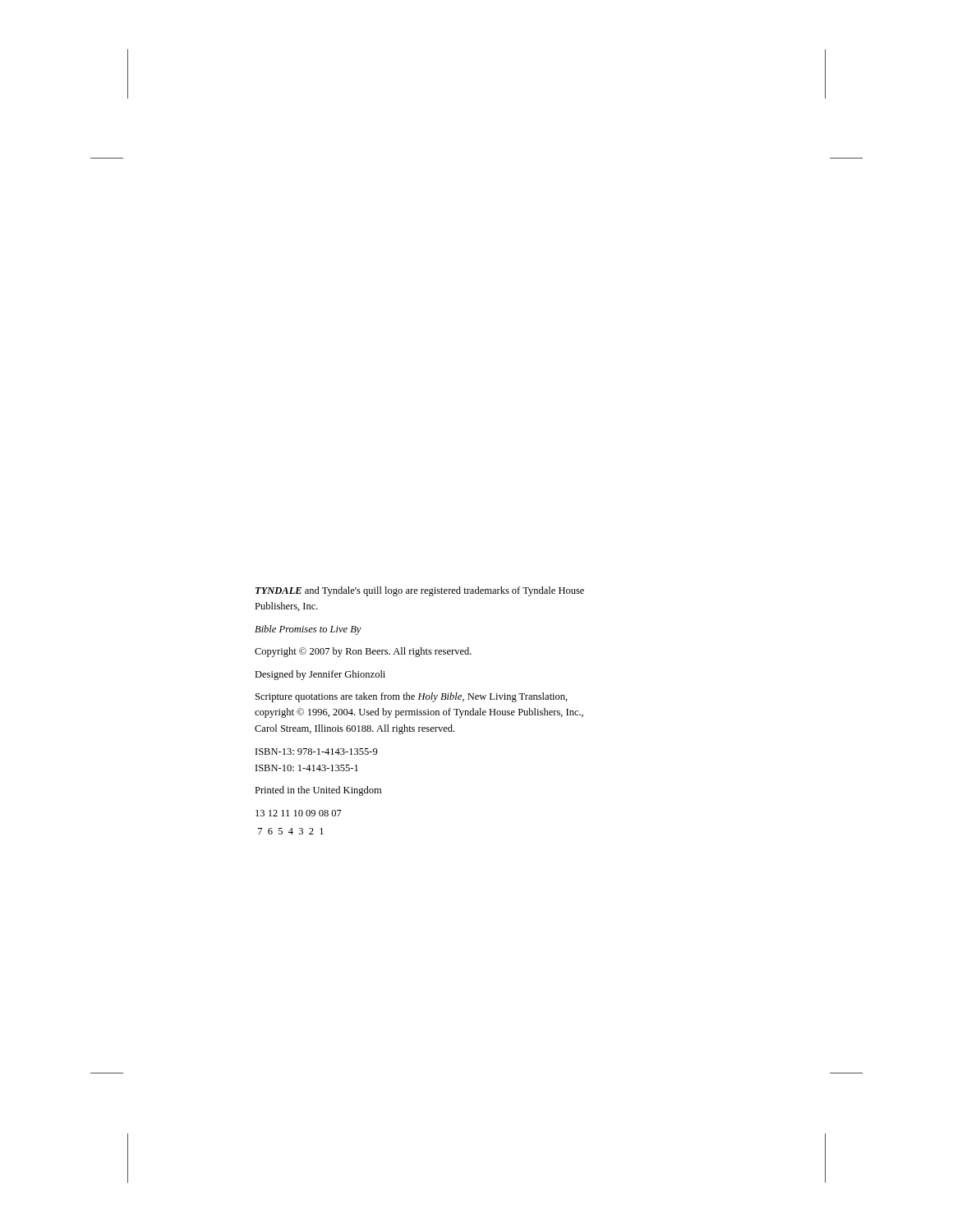Find the text block starting "13 12 11 10 09 08 07 7"
953x1232 pixels.
299,813
